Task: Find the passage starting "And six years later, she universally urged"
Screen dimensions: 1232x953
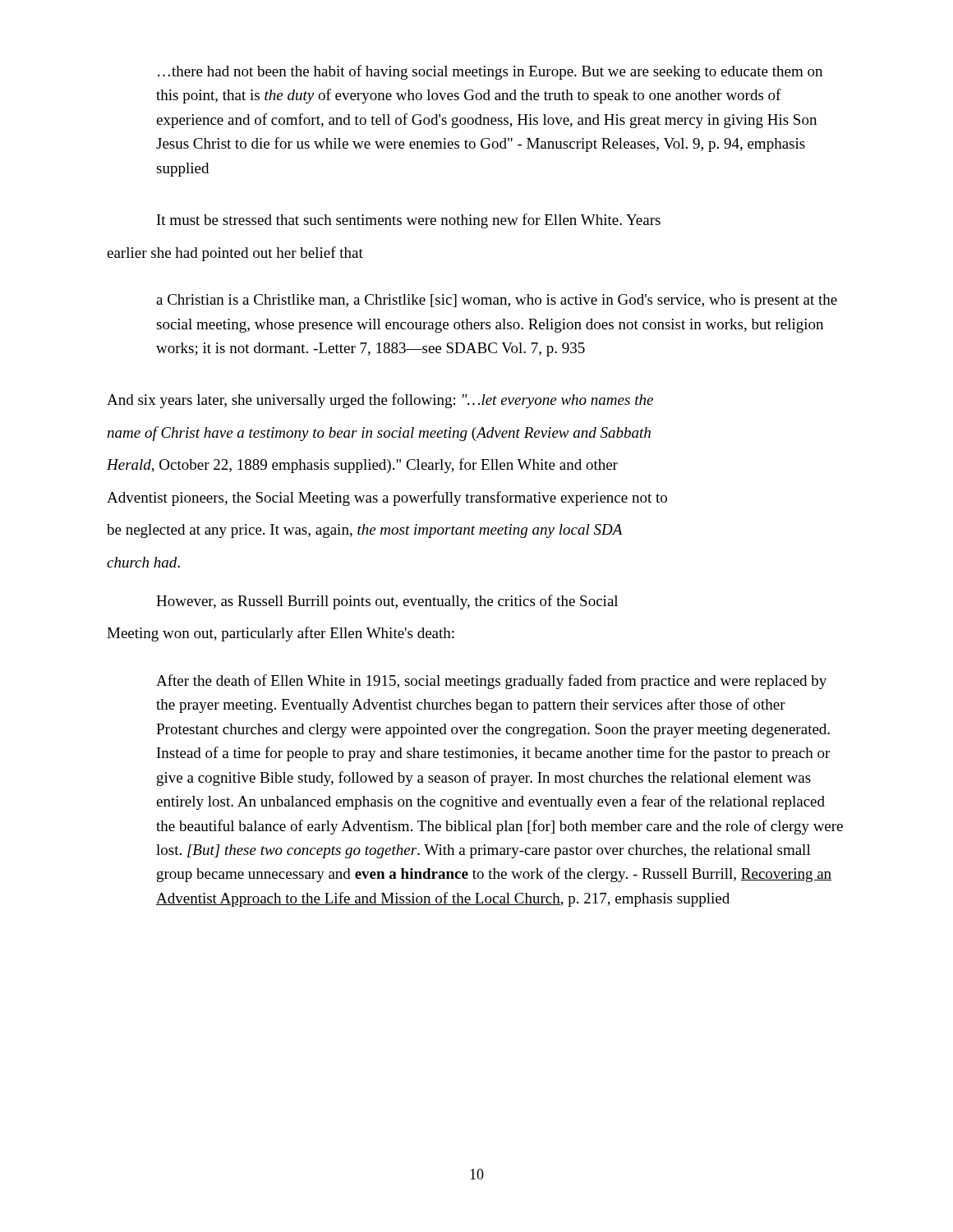Action: tap(476, 400)
